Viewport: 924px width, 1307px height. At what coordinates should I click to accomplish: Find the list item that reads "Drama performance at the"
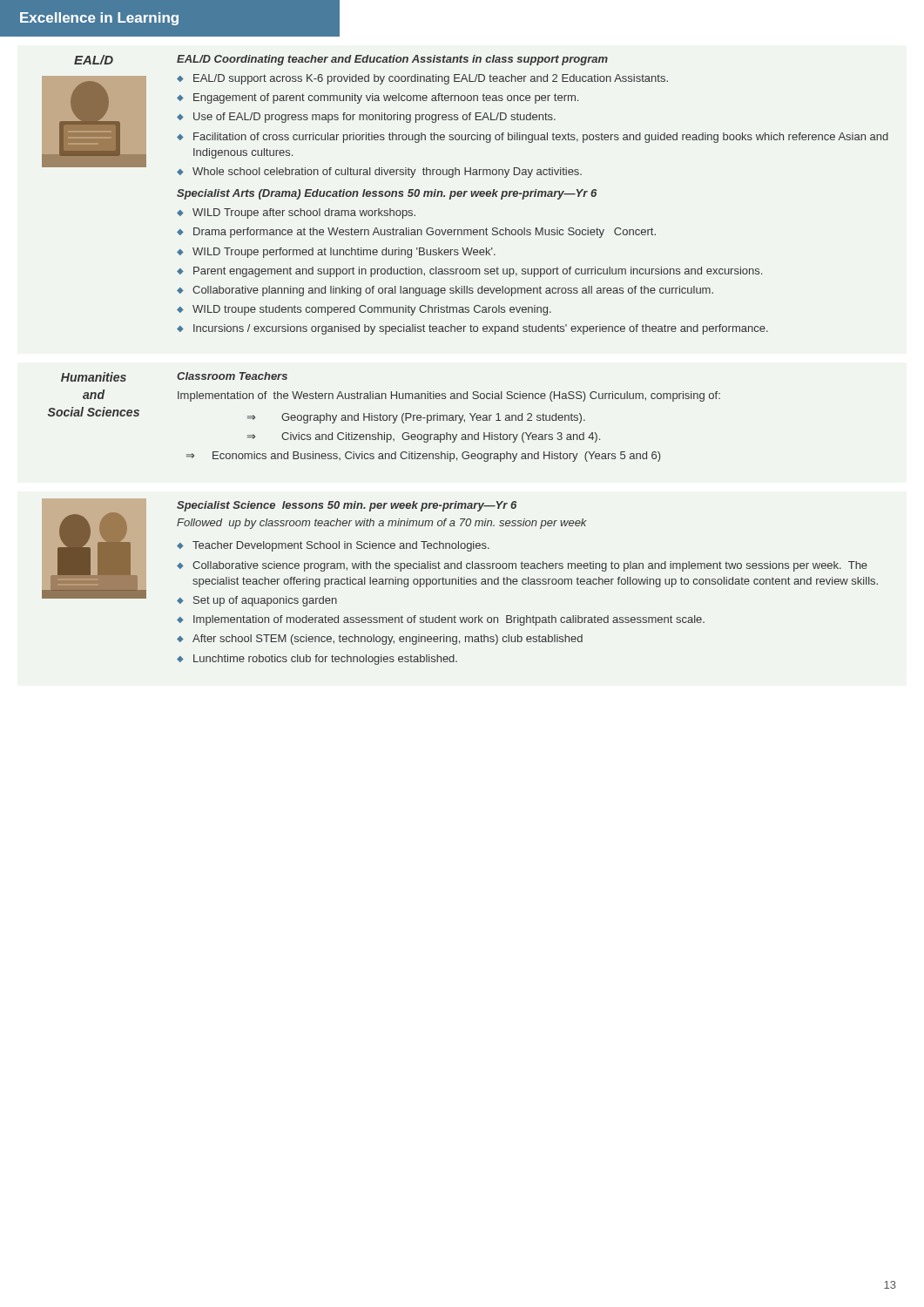click(x=425, y=232)
